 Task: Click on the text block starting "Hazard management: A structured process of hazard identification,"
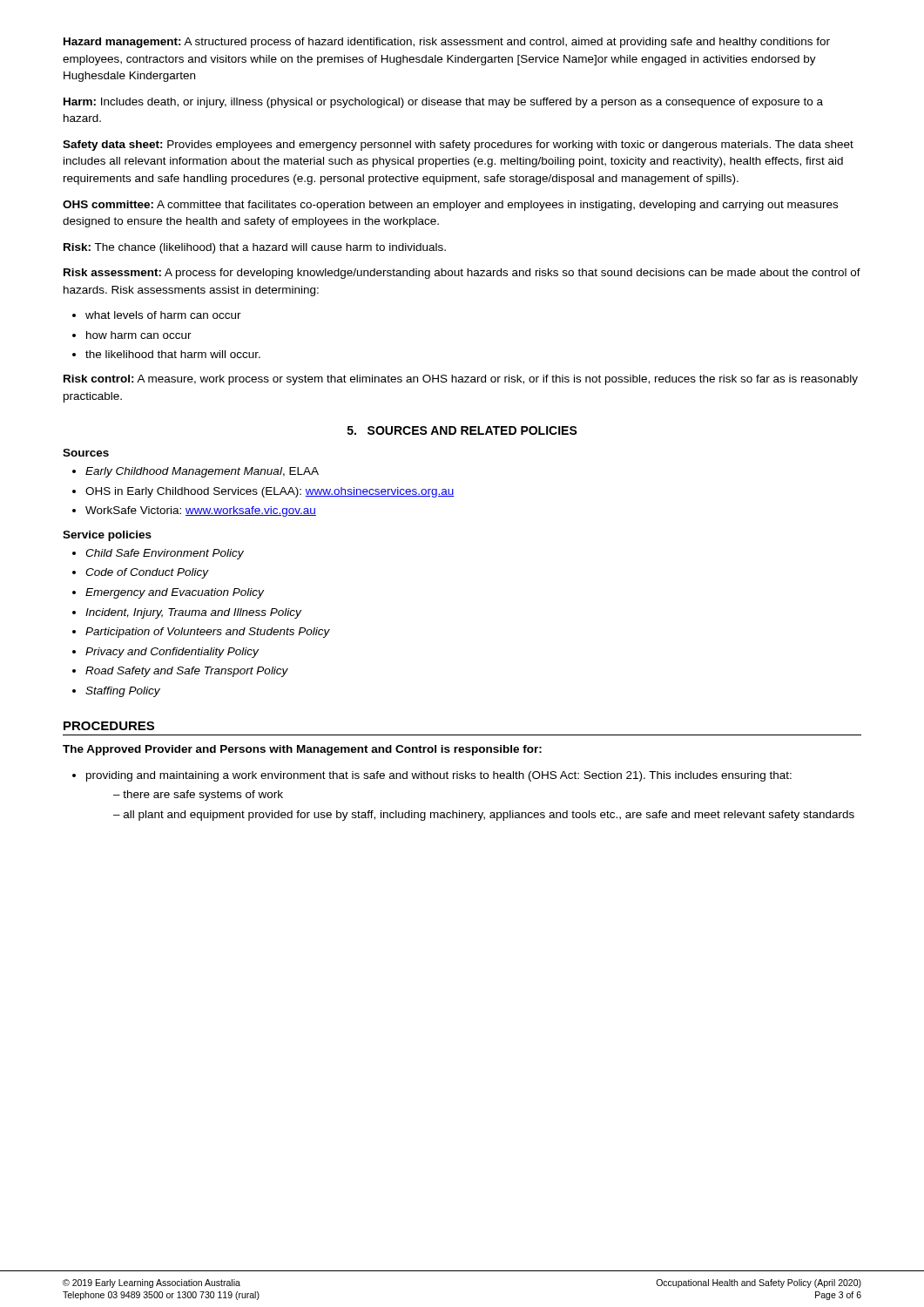click(x=446, y=58)
